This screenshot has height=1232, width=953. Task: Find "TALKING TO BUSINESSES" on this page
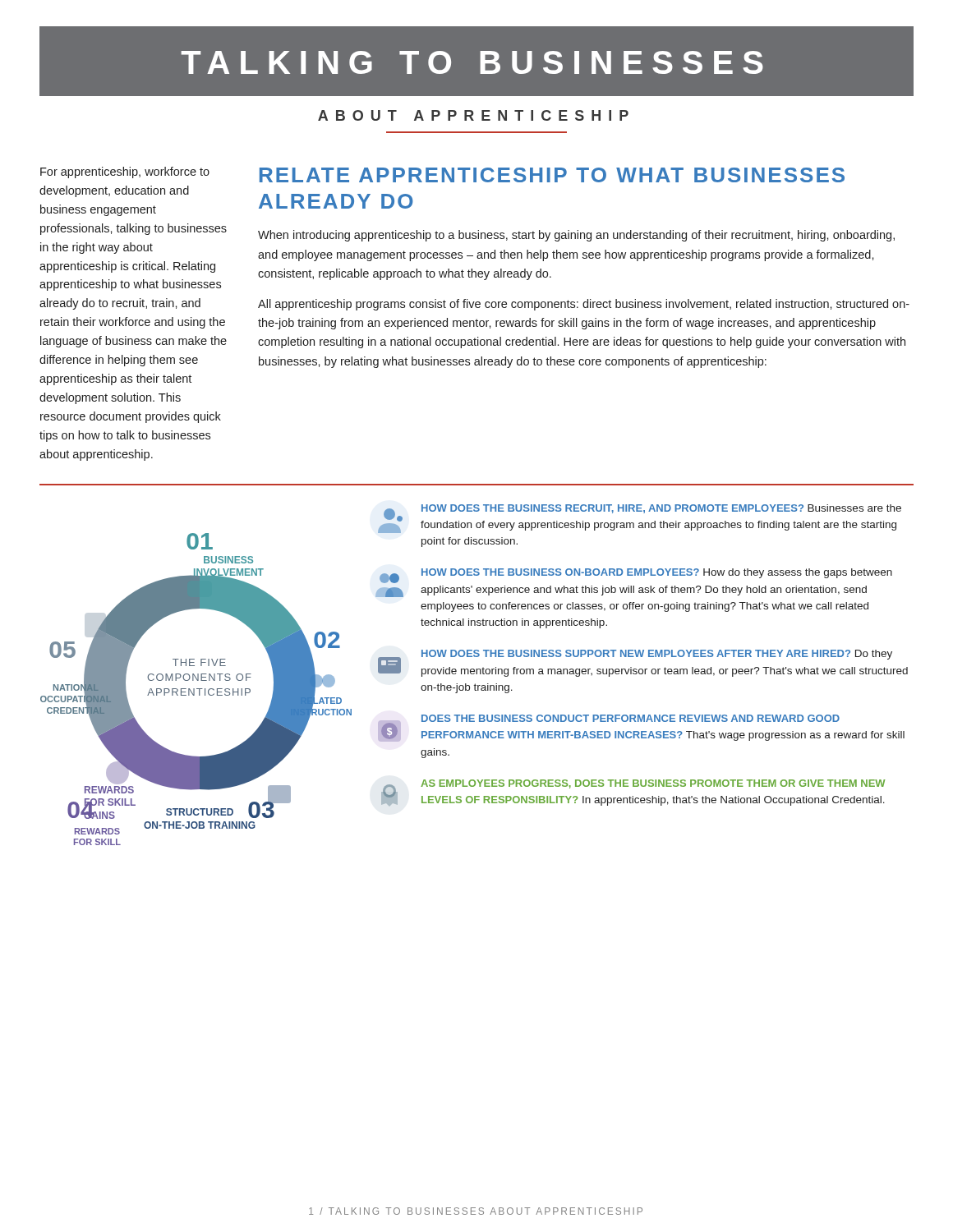pos(476,63)
